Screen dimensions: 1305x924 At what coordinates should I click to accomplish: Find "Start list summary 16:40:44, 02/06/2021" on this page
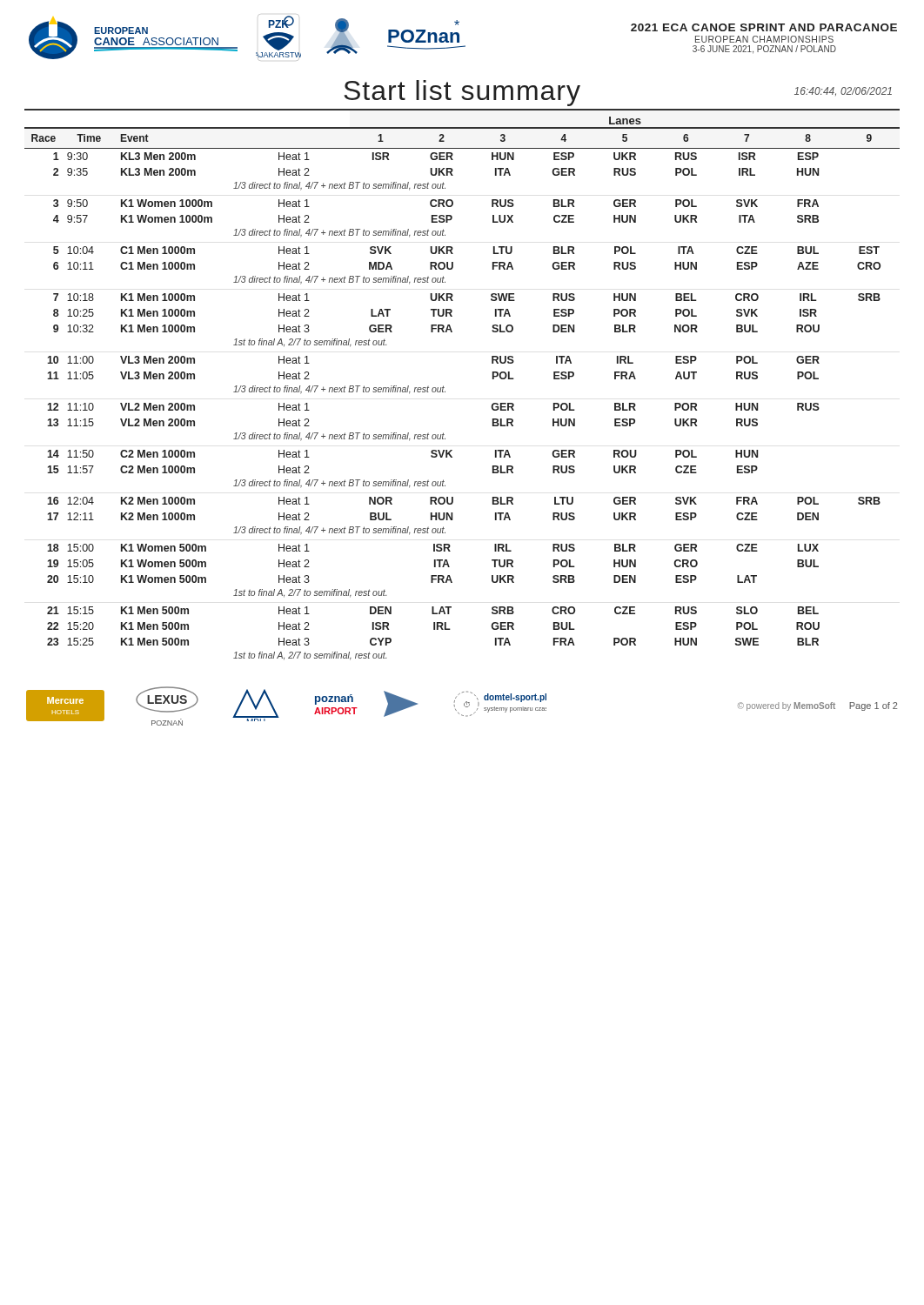468,93
